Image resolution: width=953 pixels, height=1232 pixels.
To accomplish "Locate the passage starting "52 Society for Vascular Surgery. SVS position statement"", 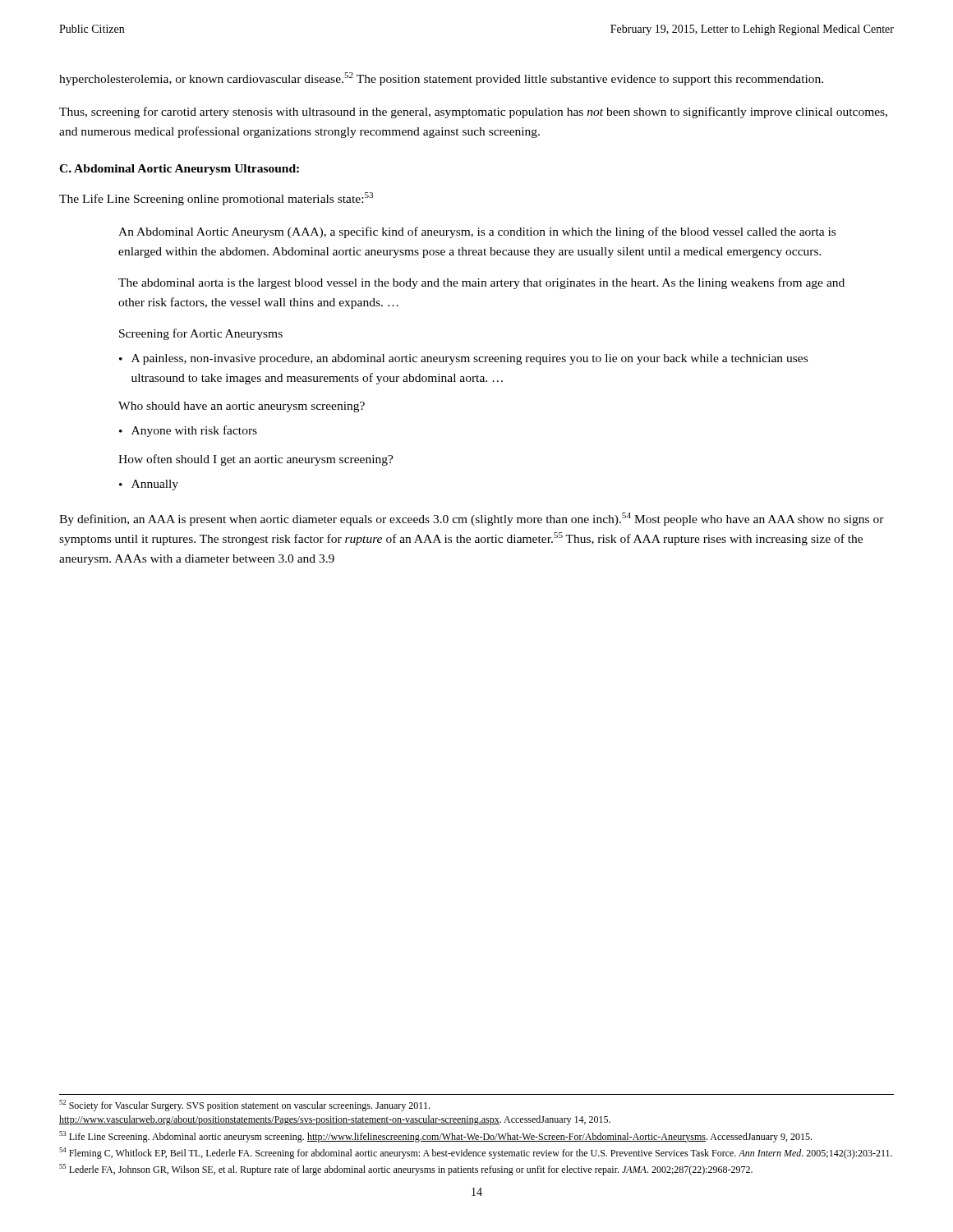I will tap(335, 1112).
